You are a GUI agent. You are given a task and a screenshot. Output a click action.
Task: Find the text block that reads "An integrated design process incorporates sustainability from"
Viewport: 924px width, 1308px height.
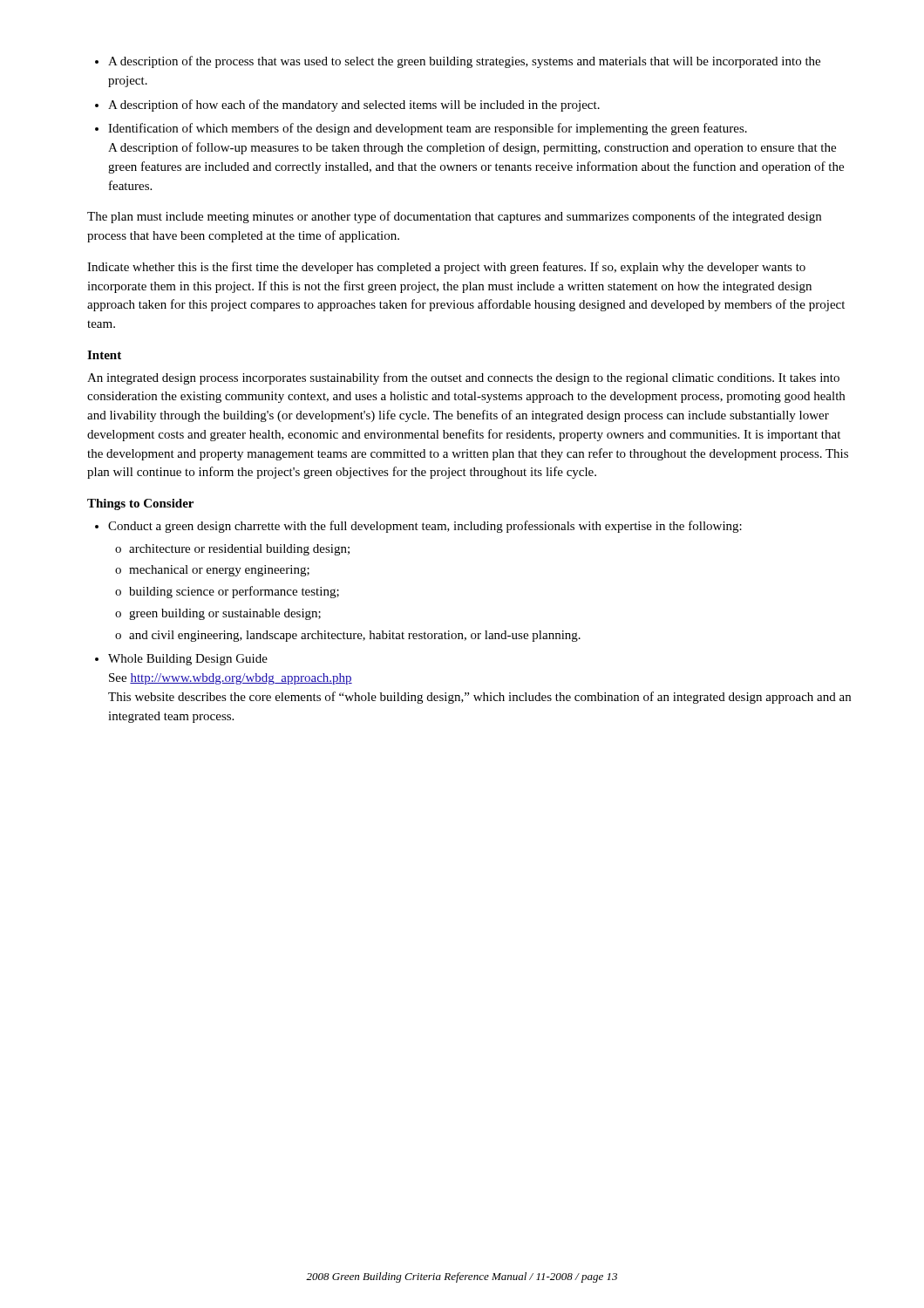tap(471, 425)
